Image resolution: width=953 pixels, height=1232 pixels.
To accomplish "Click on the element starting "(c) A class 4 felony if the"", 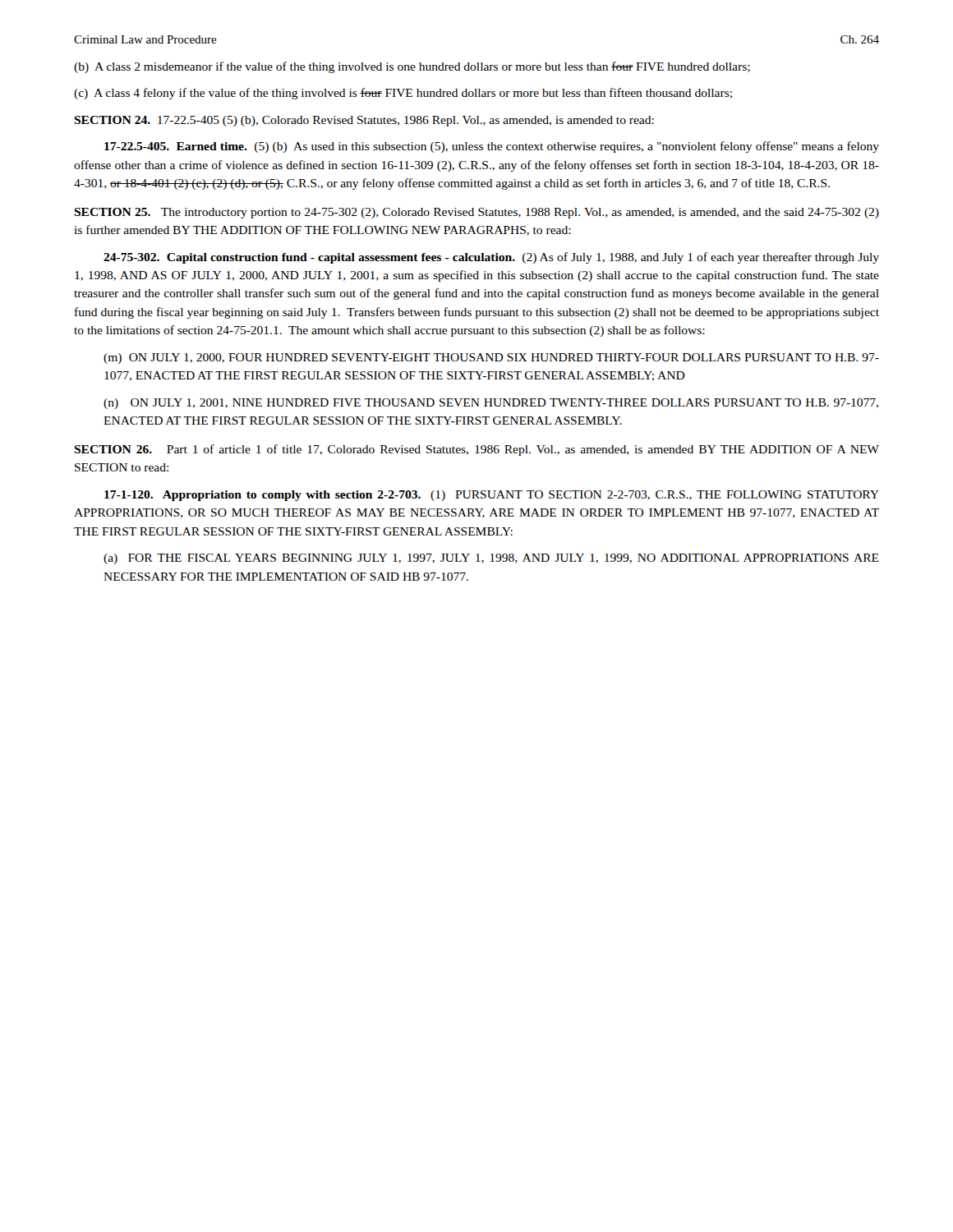I will (403, 93).
